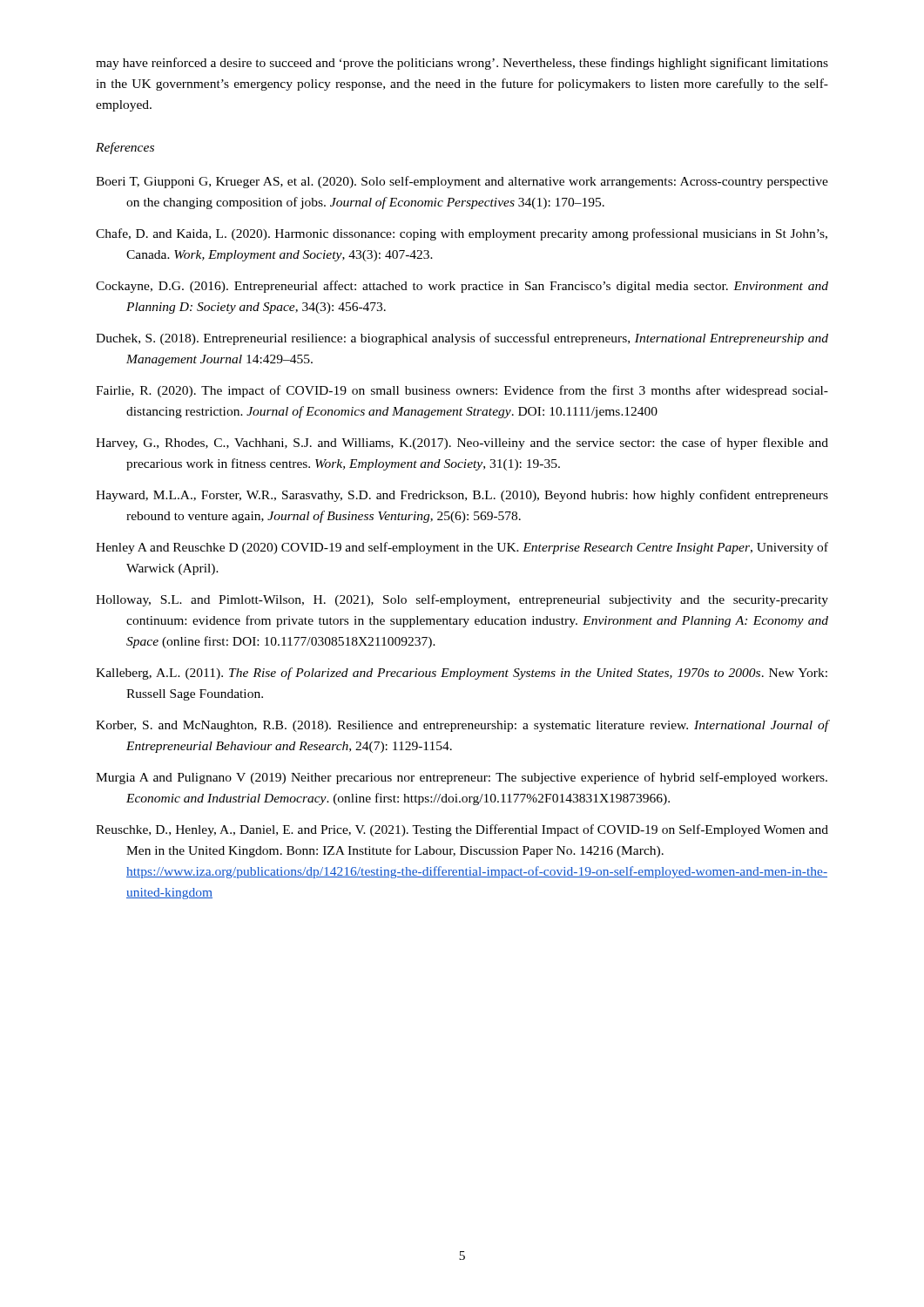
Task: Locate the list item containing "Holloway, S.L. and Pimlott-Wilson,"
Action: coord(462,620)
